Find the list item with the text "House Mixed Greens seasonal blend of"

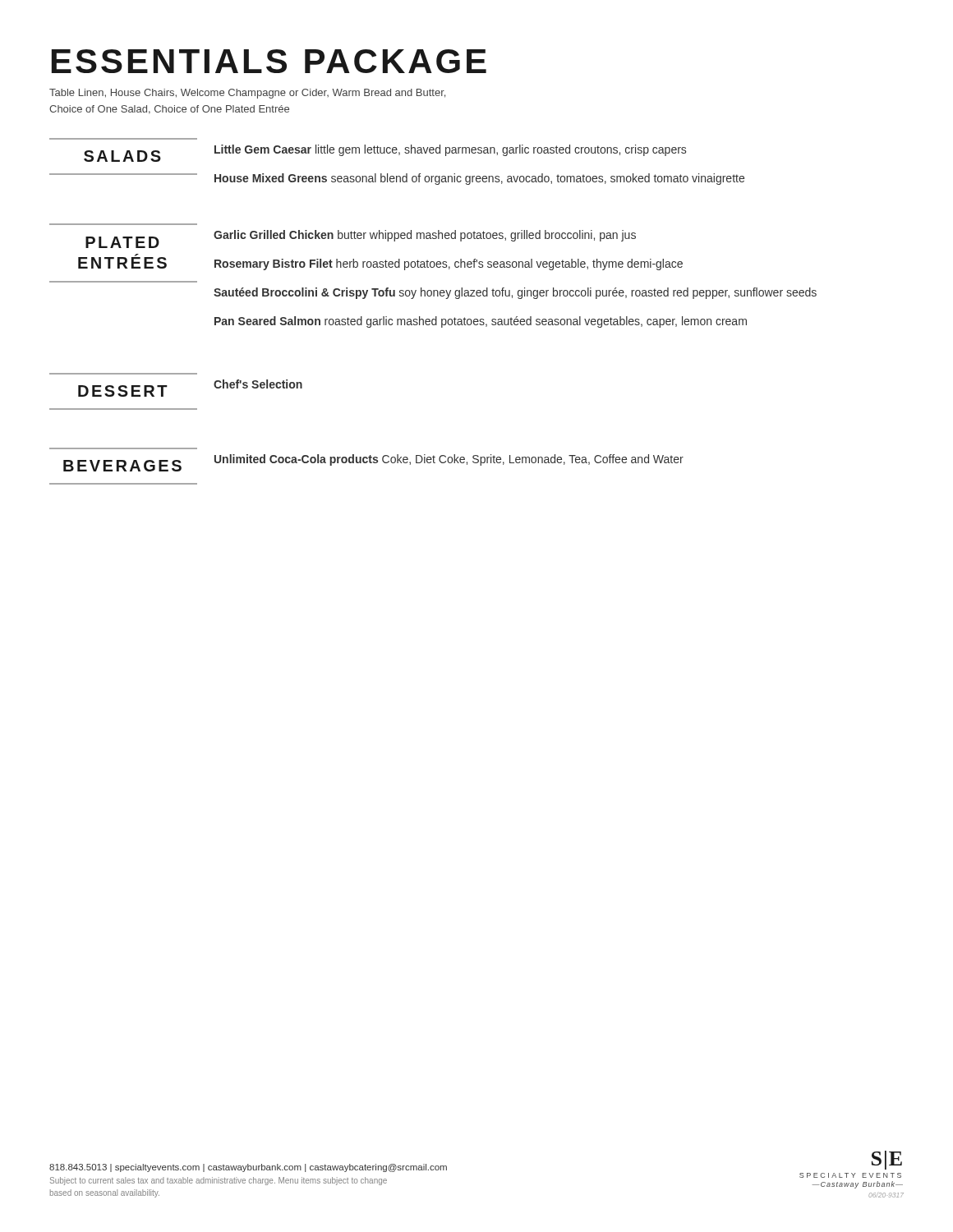click(x=479, y=178)
